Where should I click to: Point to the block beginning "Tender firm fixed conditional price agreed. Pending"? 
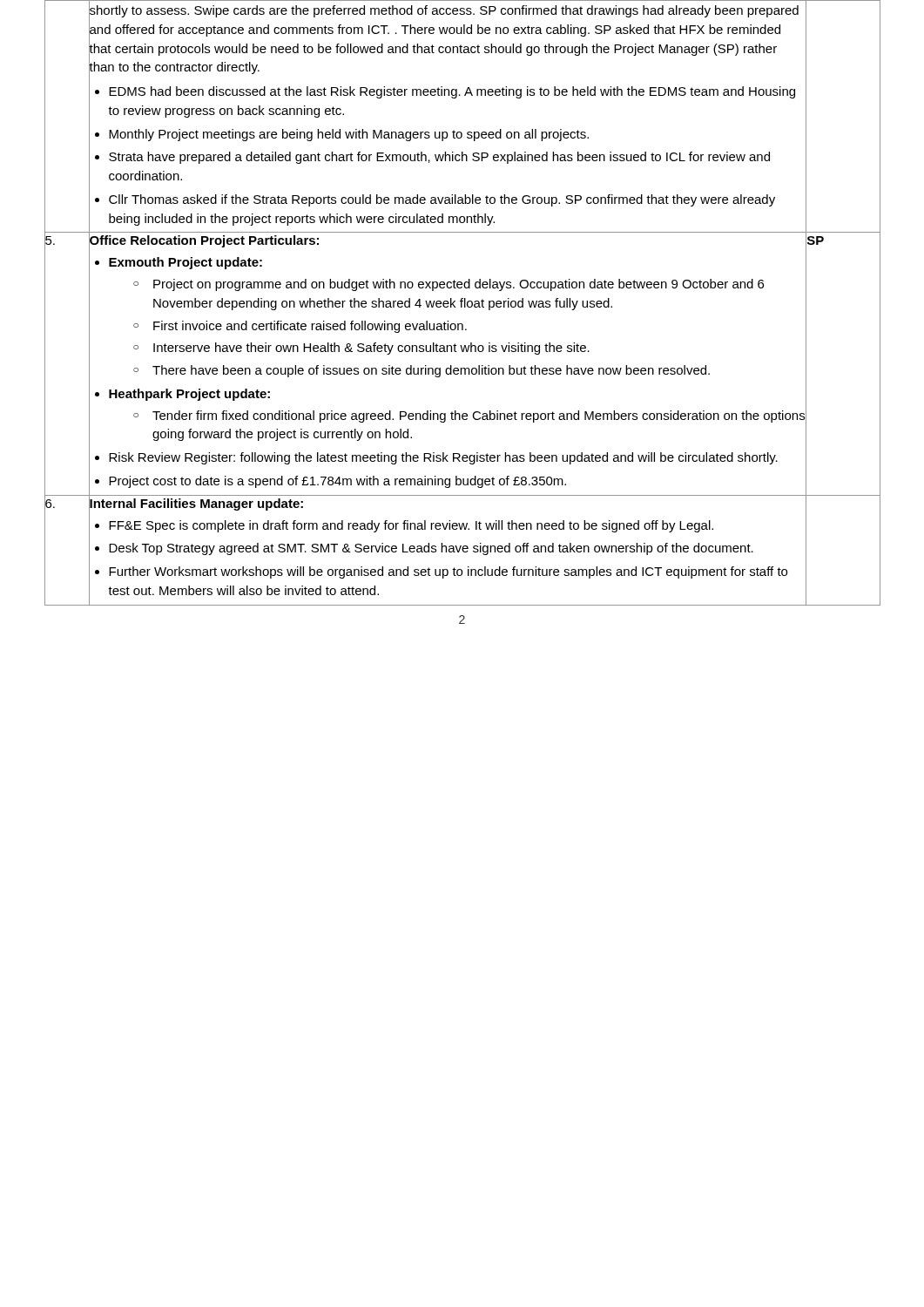click(x=479, y=424)
